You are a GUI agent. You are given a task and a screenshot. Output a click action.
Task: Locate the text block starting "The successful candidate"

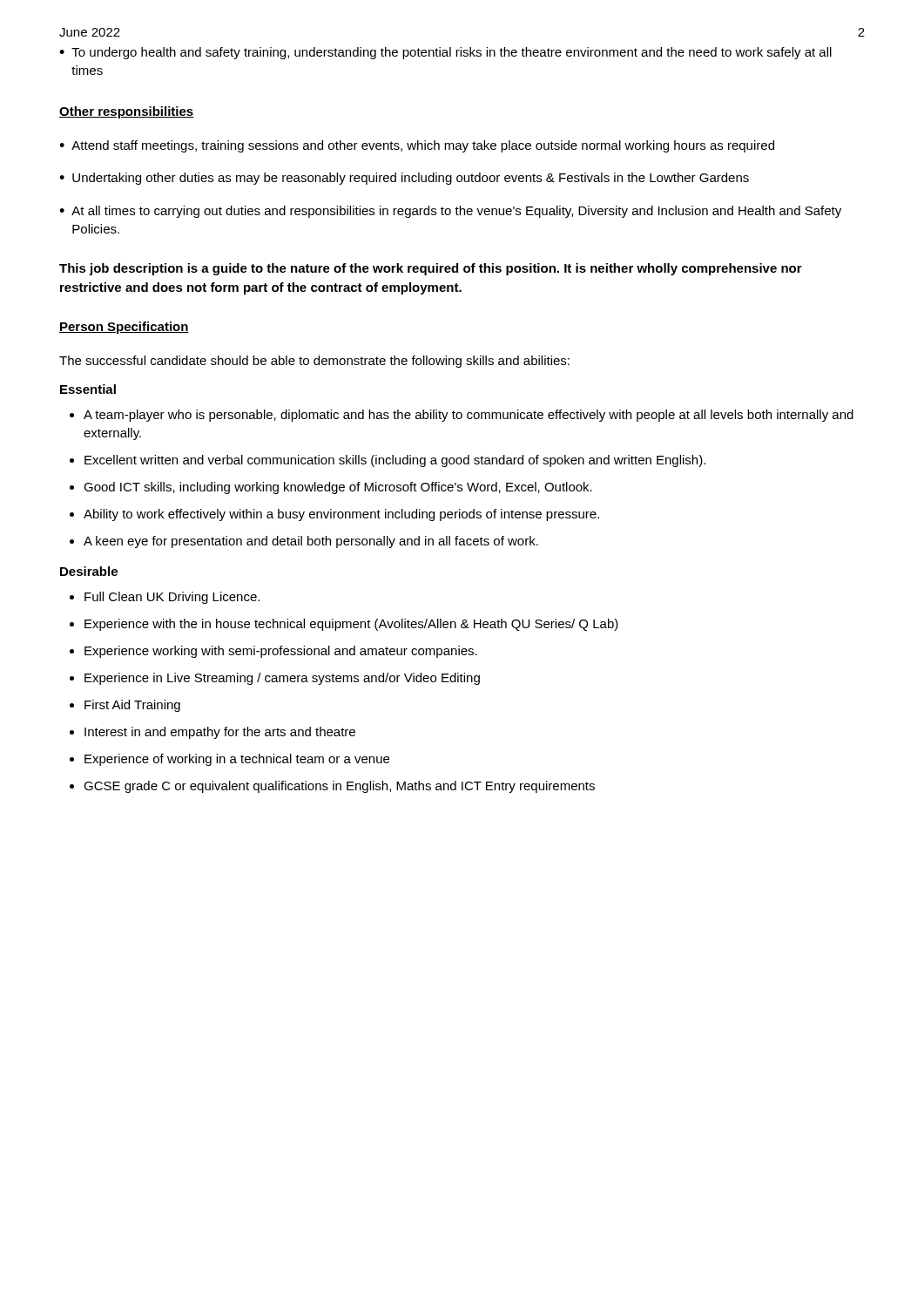click(315, 360)
